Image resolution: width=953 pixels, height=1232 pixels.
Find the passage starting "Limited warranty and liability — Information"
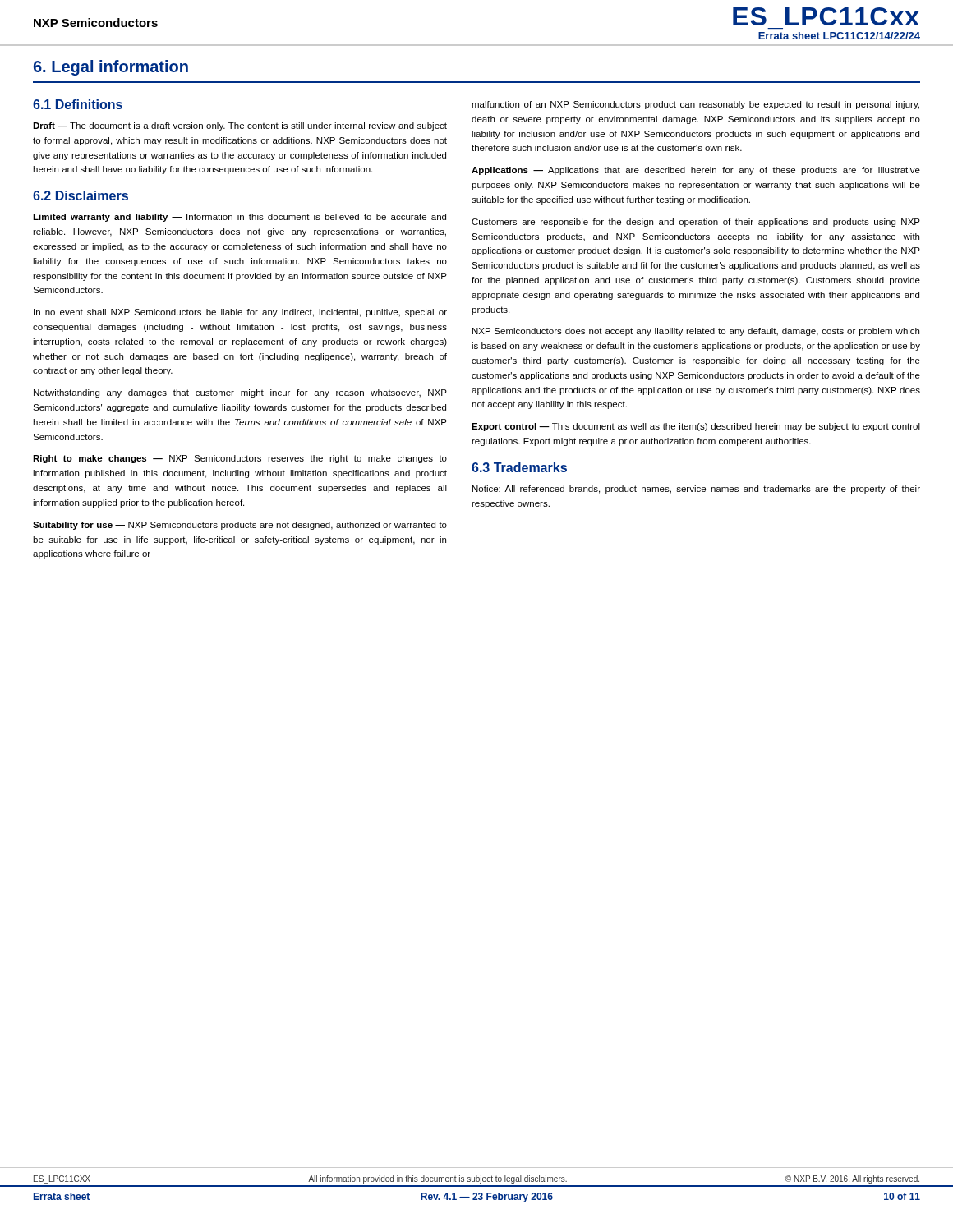[x=240, y=254]
